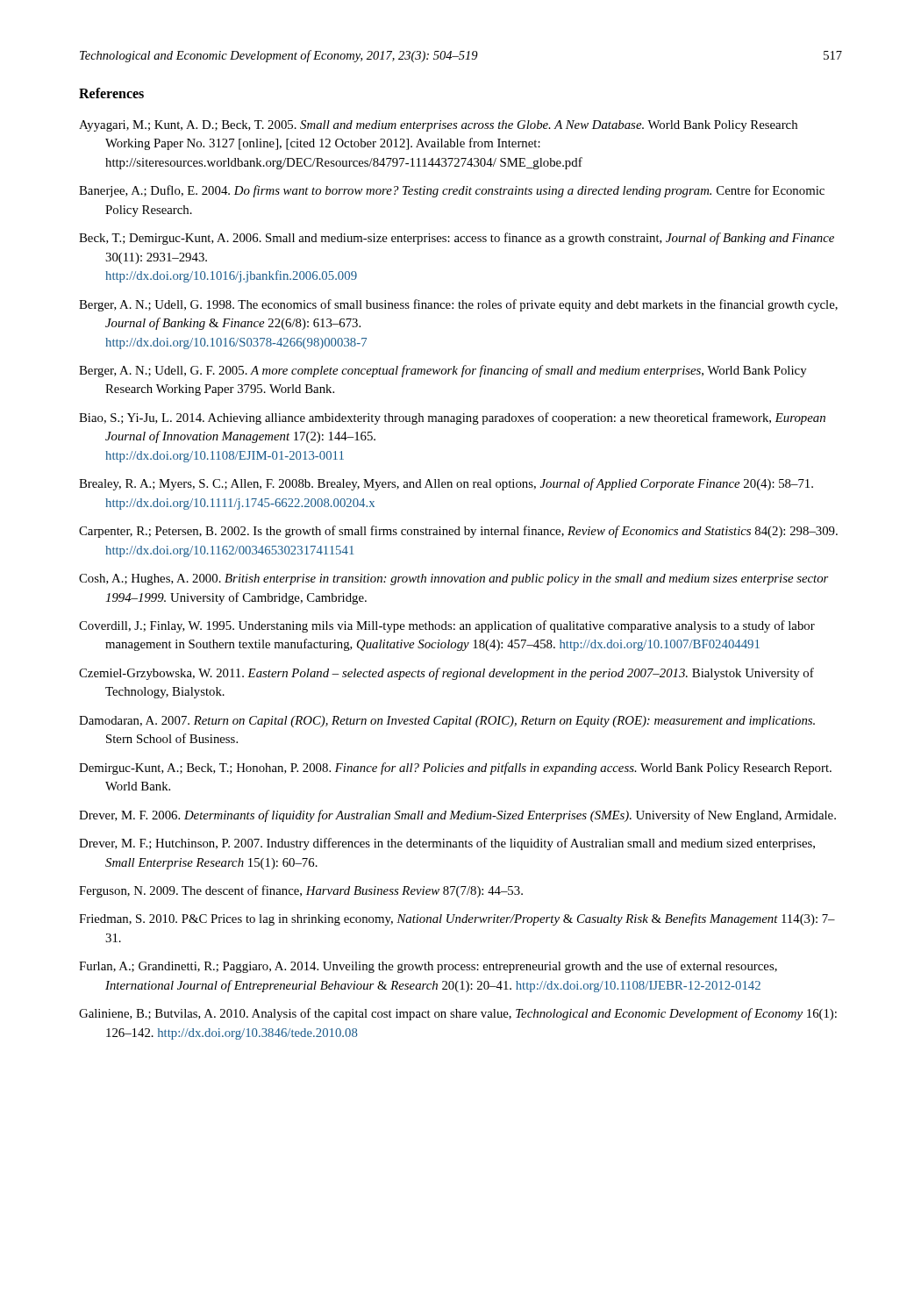Screen dimensions: 1316x921
Task: Locate the list item that reads "Drever, M. F.; Hutchinson, P. 2007."
Action: [460, 853]
